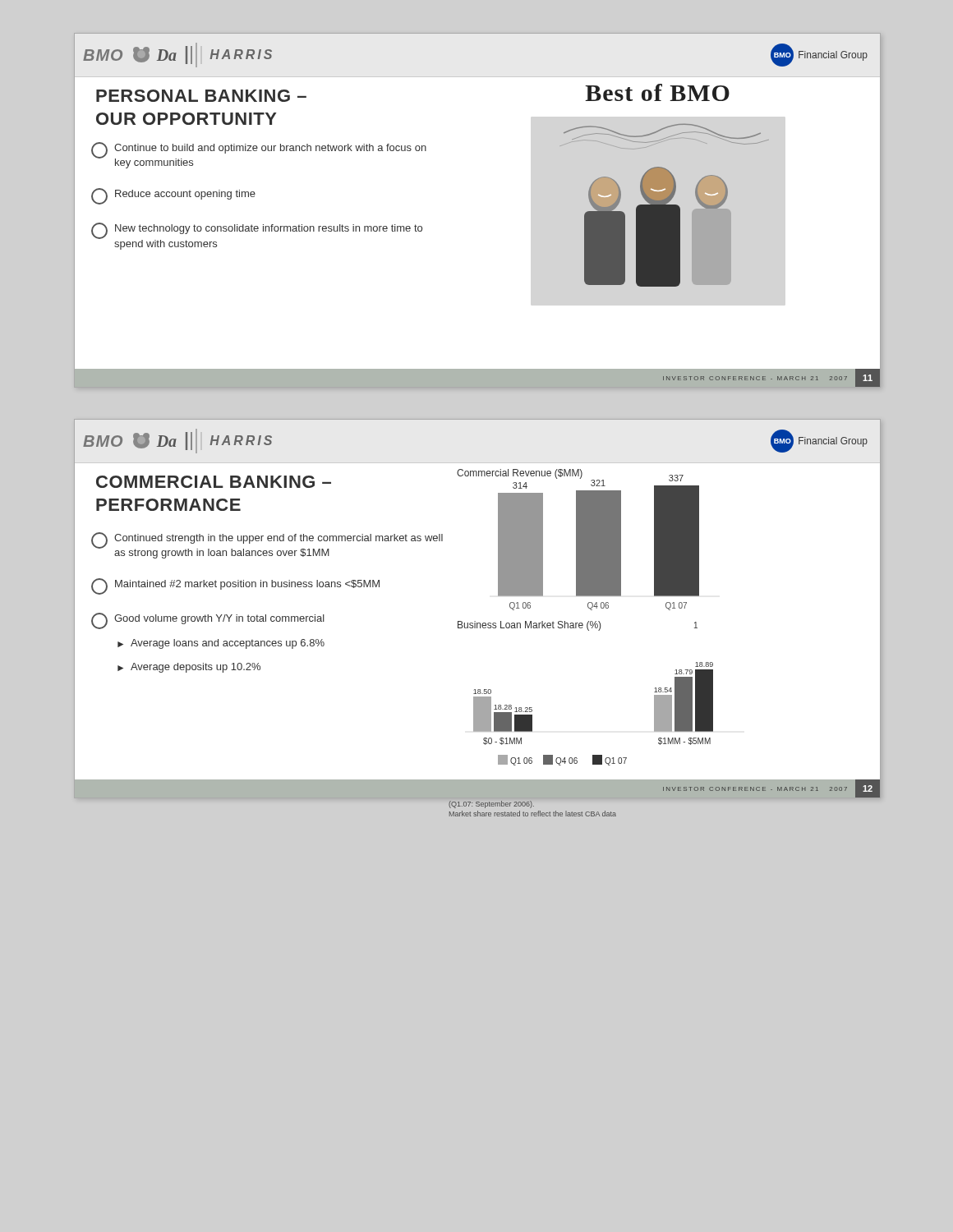Find the title that says "COMMERCIAL BANKING –PERFORMANCE"

pos(214,493)
